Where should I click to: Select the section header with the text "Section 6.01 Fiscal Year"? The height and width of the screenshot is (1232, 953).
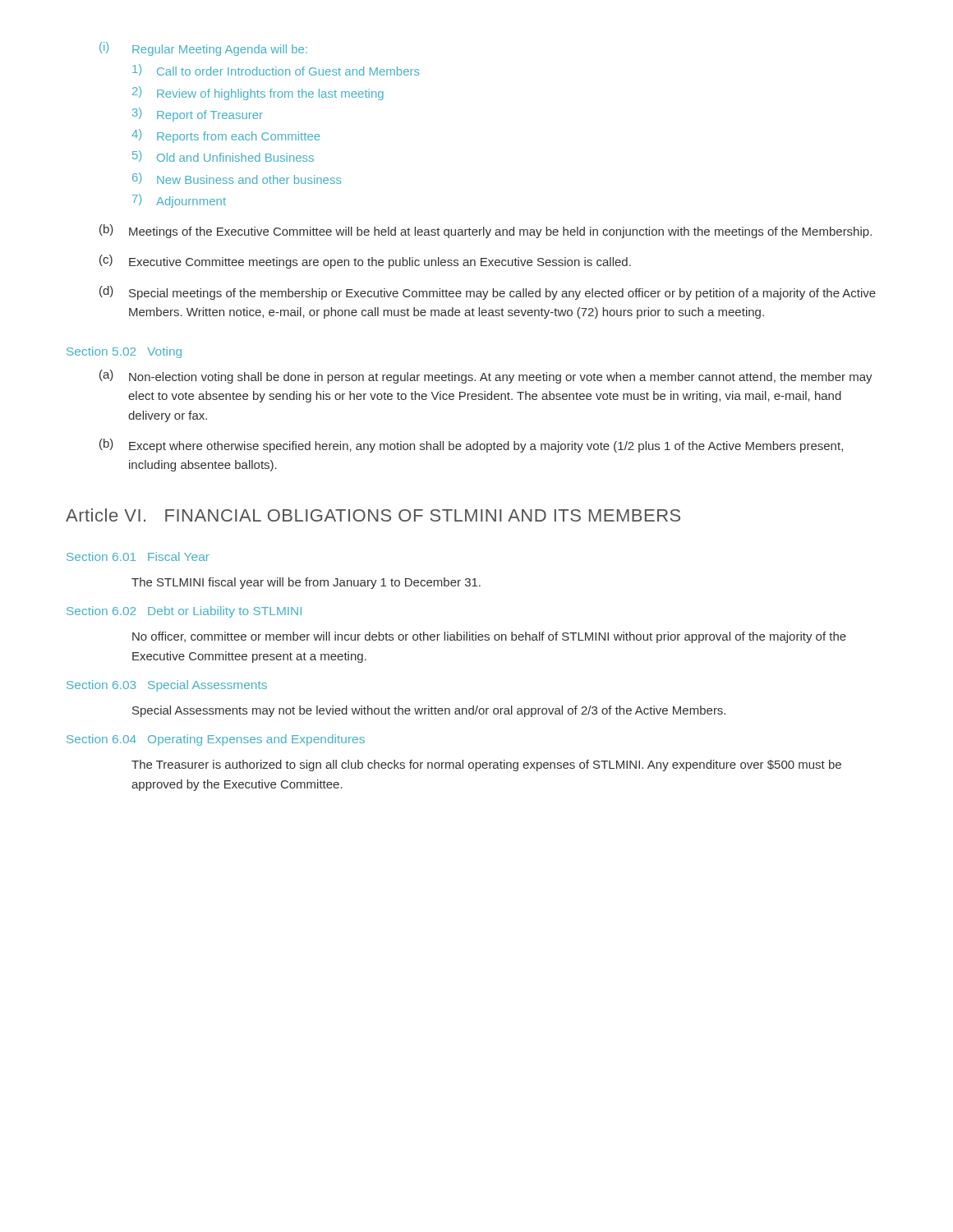[138, 557]
